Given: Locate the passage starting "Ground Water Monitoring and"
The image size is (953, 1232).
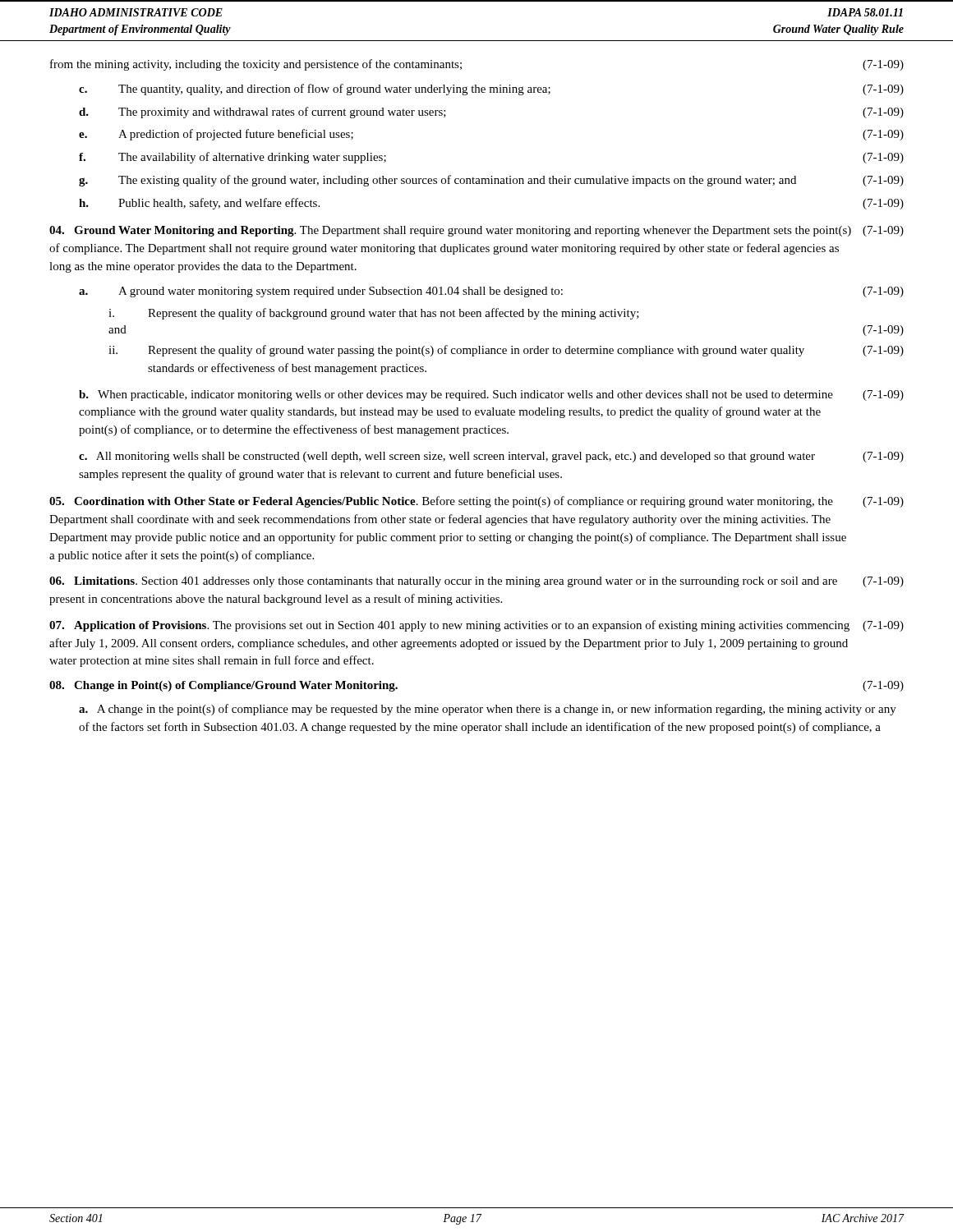Looking at the screenshot, I should point(476,249).
